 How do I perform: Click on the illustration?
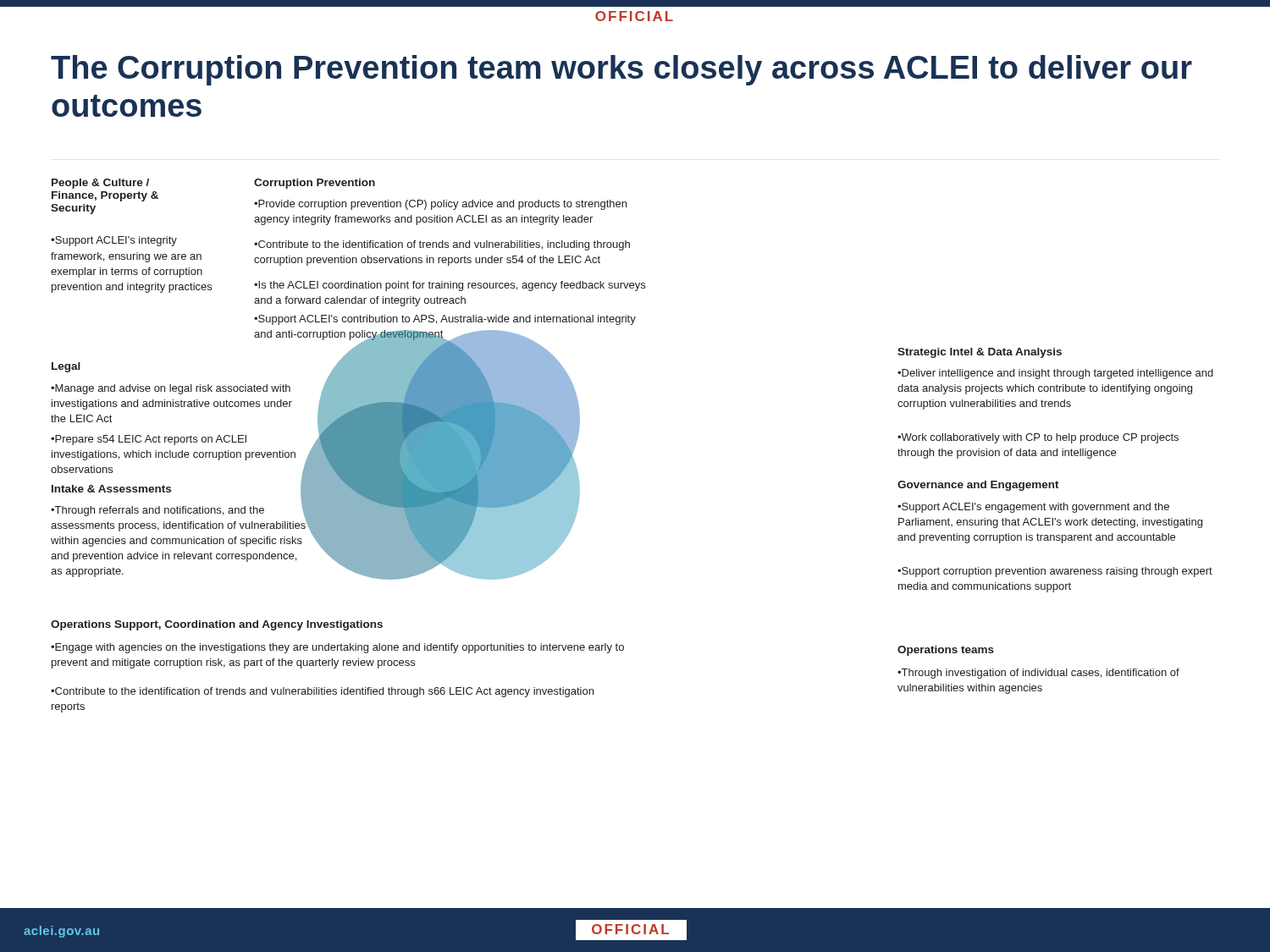tap(440, 440)
